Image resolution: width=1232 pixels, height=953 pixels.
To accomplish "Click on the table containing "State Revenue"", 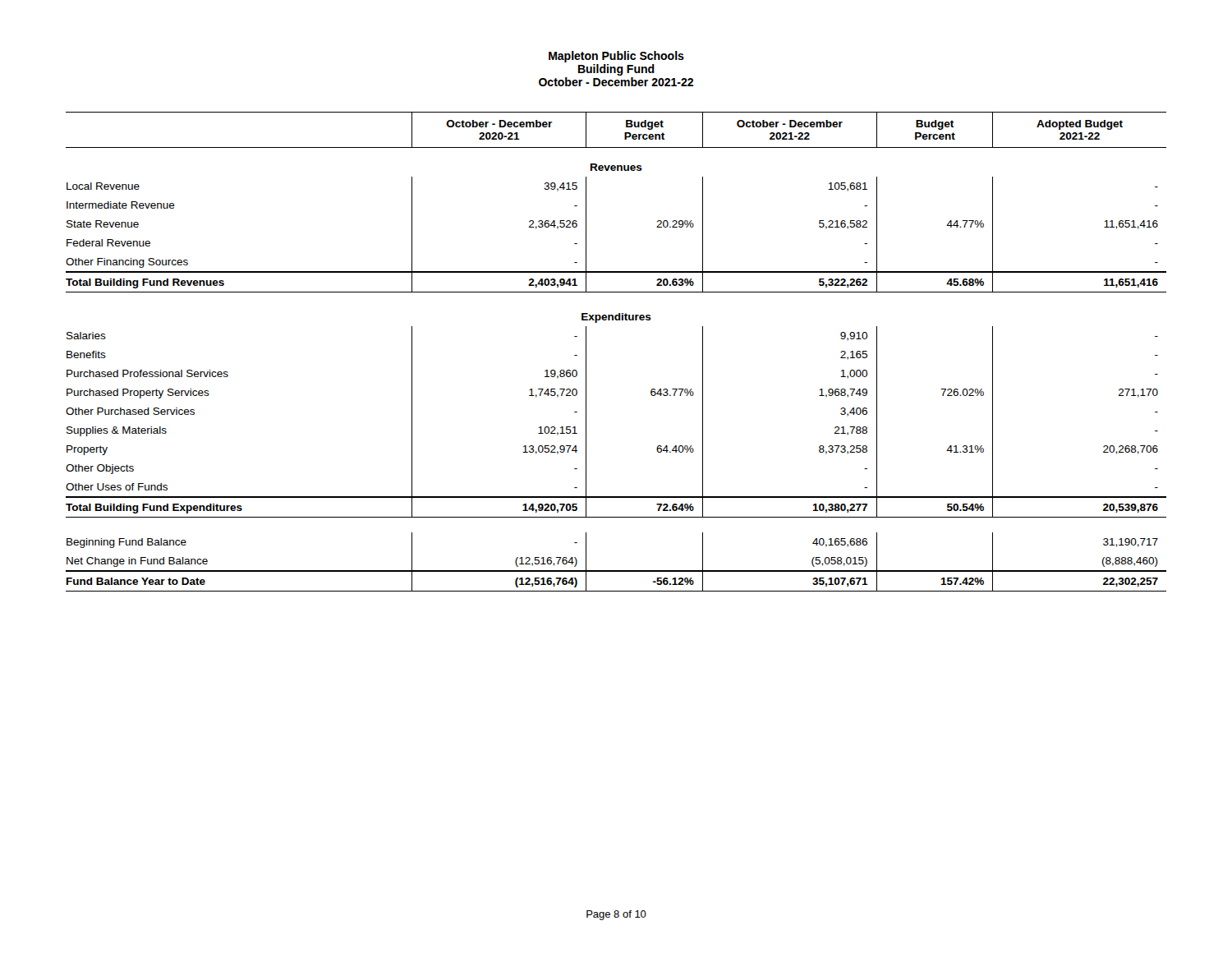I will 616,352.
